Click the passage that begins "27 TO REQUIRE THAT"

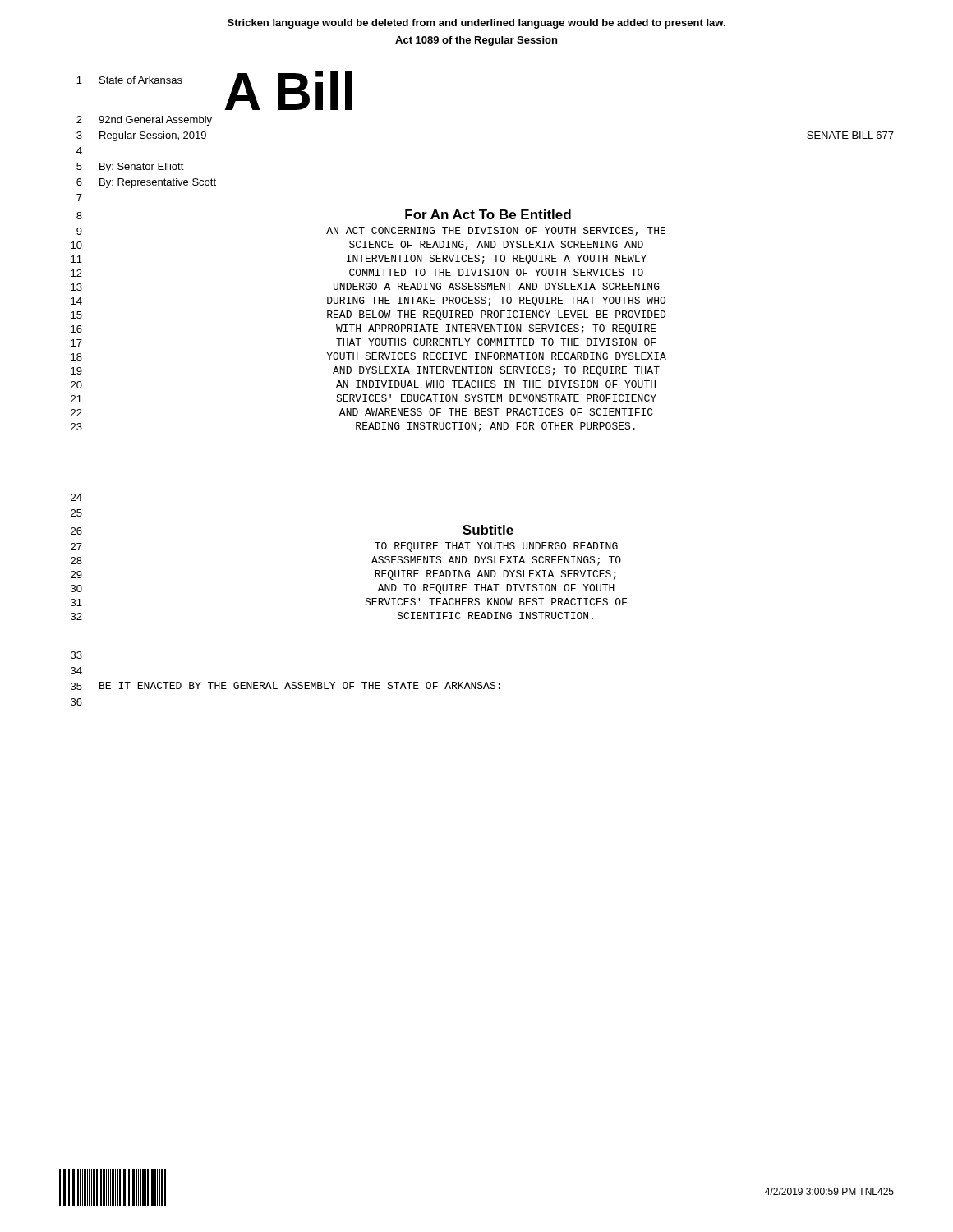(x=476, y=582)
